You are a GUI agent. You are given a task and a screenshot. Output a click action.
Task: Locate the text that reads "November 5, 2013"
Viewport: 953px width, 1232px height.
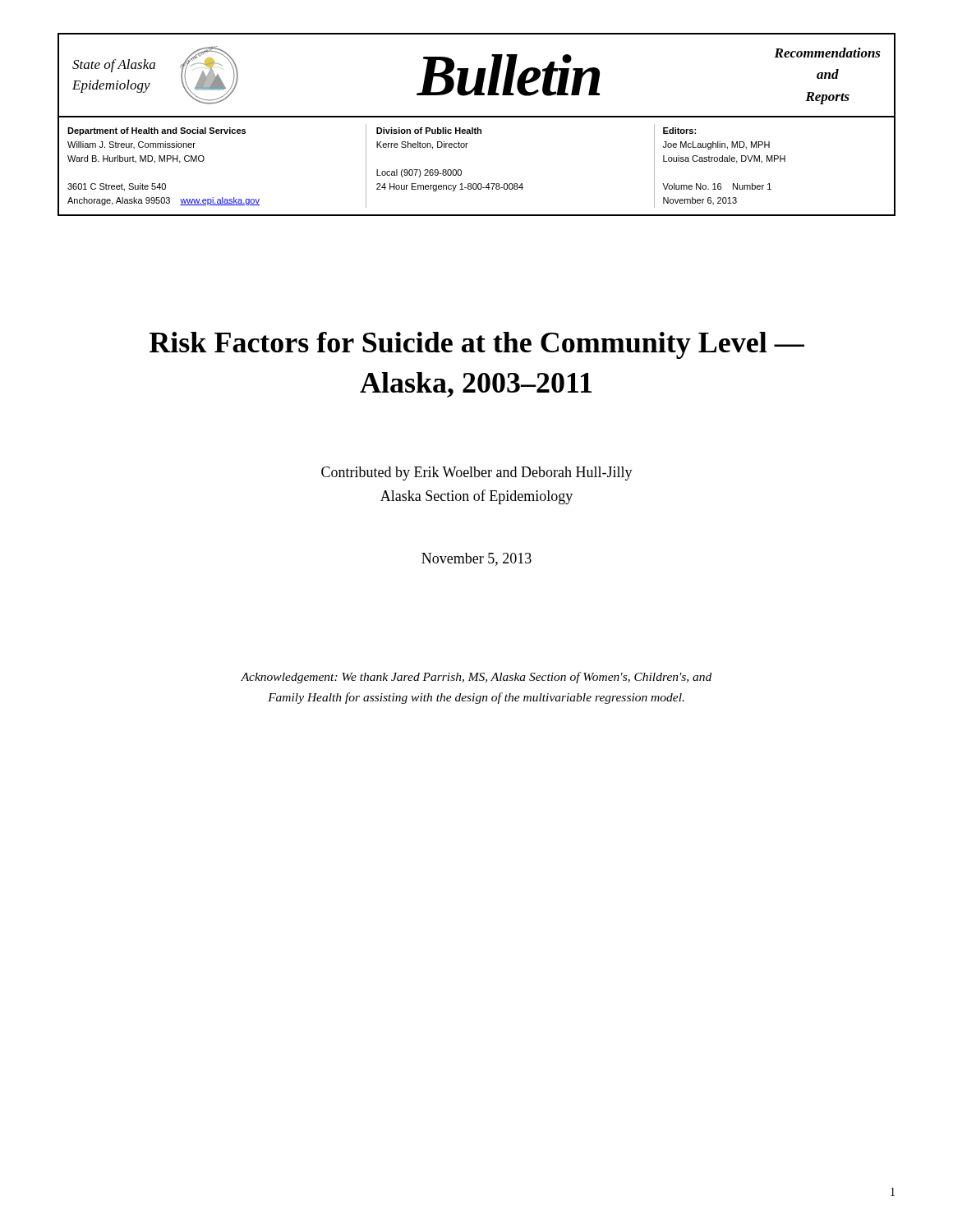476,558
